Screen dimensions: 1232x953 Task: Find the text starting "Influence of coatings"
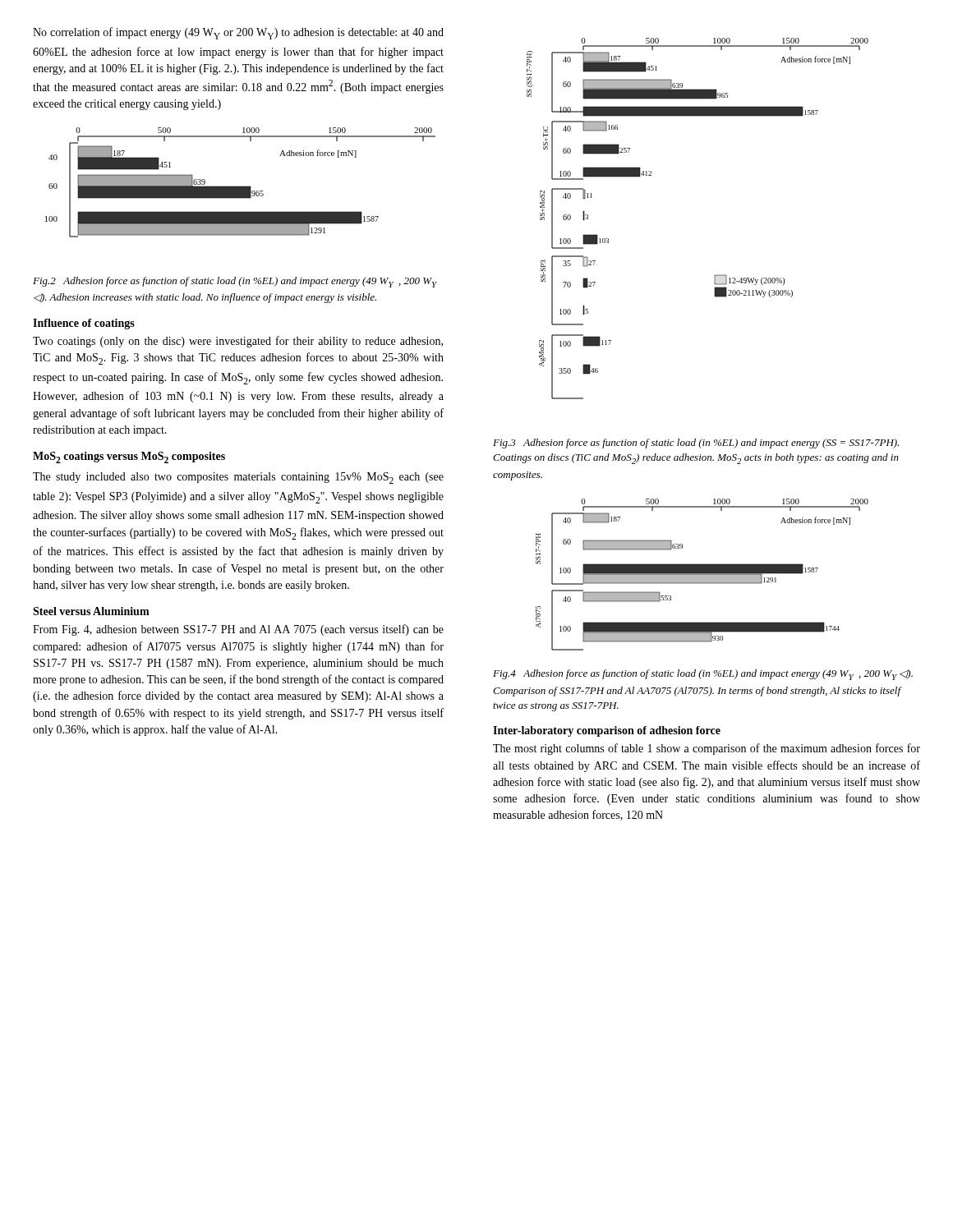(84, 323)
